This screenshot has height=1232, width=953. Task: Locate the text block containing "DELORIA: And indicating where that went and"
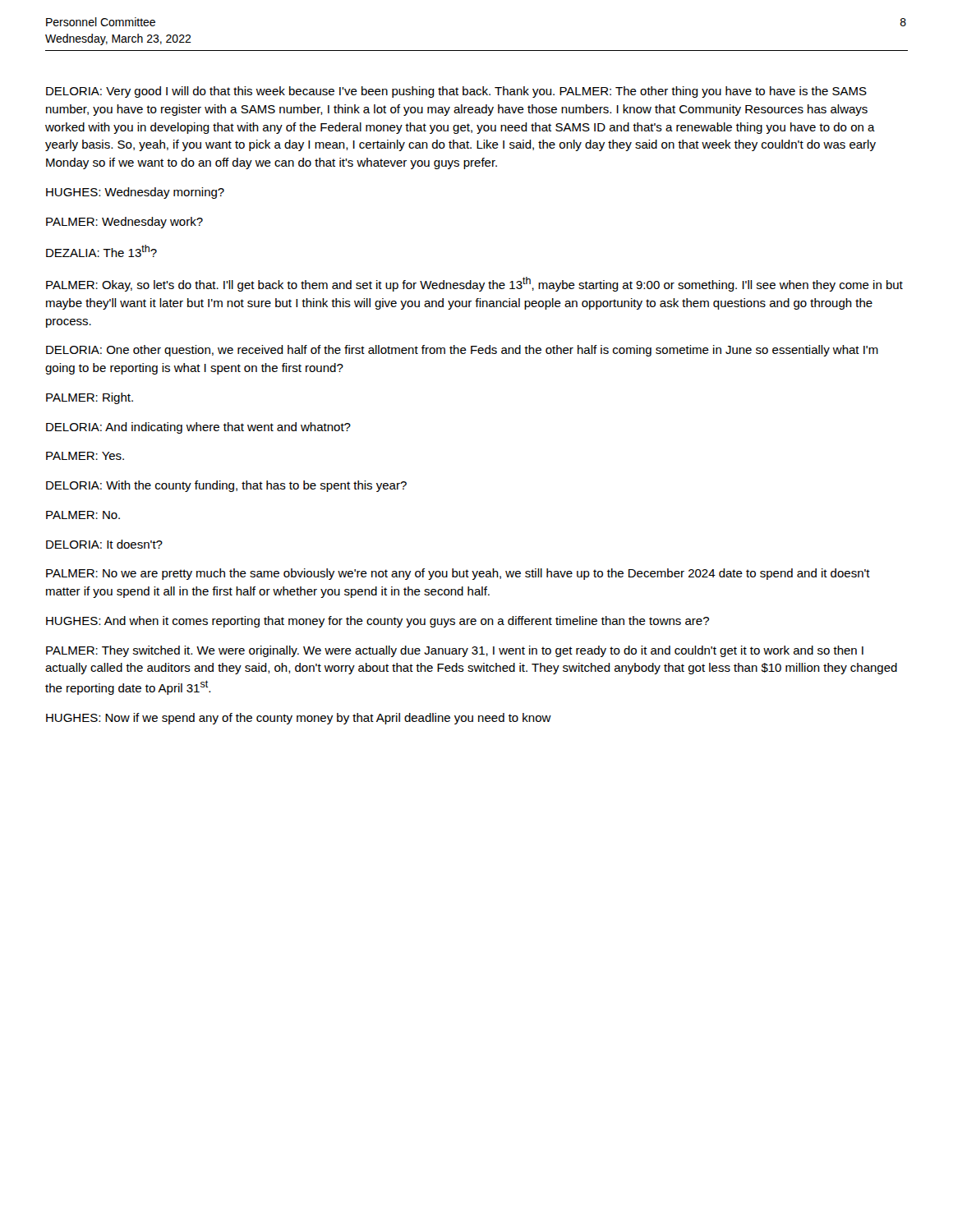[198, 426]
